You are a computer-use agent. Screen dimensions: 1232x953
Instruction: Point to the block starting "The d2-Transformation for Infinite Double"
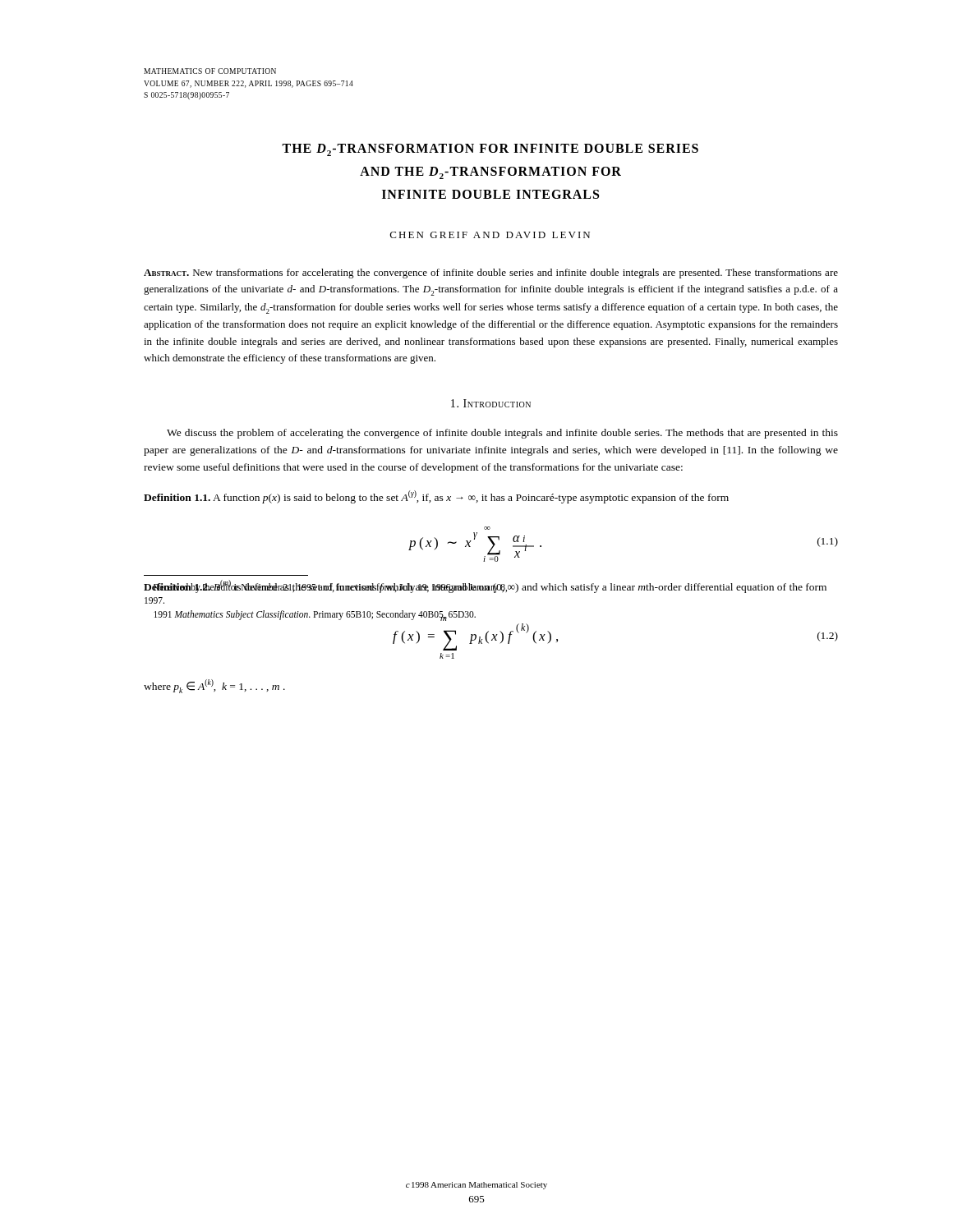(491, 171)
